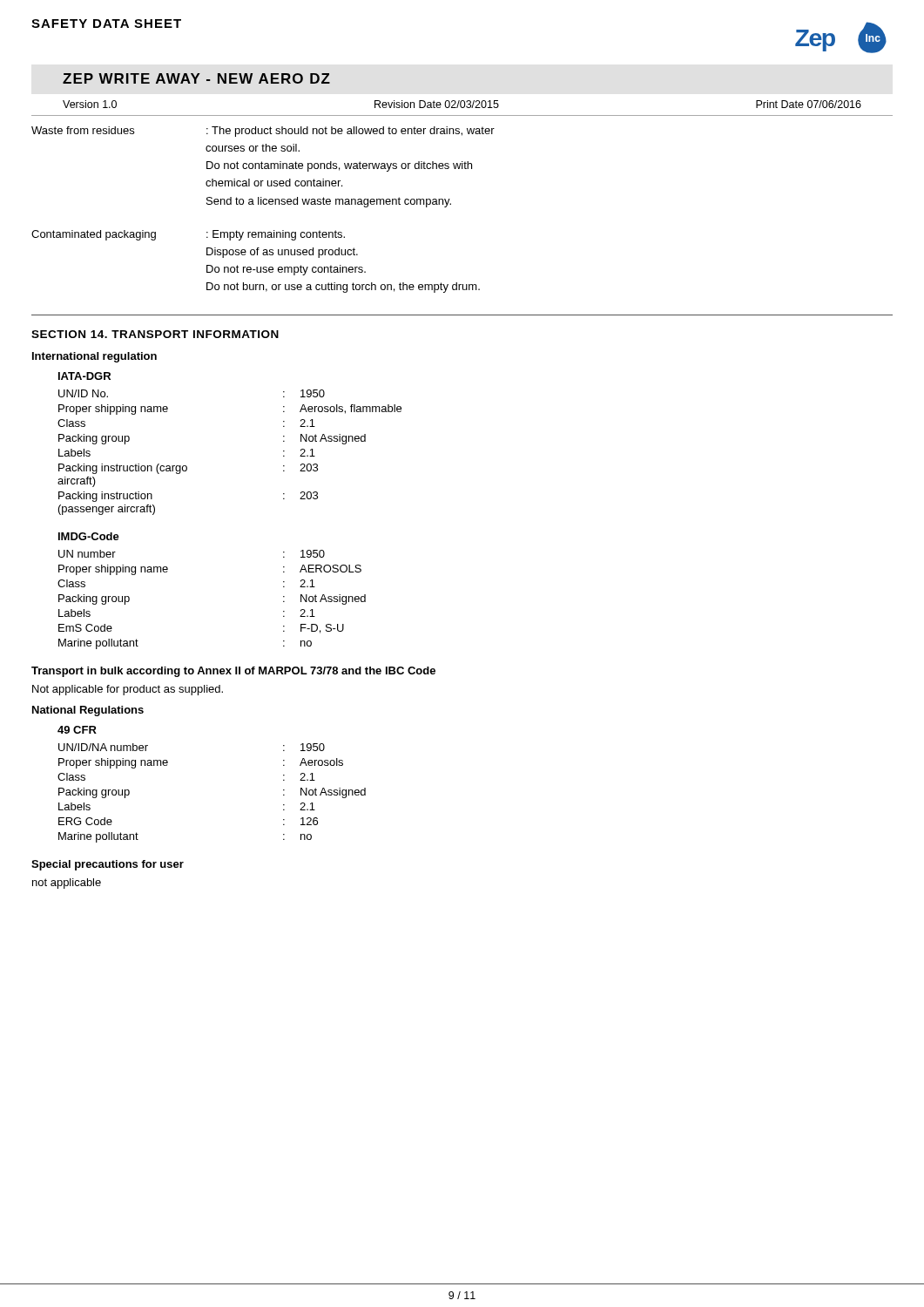Locate the text block that reads "IMDG-Code UN number : 1950"
924x1307 pixels.
[89, 536]
